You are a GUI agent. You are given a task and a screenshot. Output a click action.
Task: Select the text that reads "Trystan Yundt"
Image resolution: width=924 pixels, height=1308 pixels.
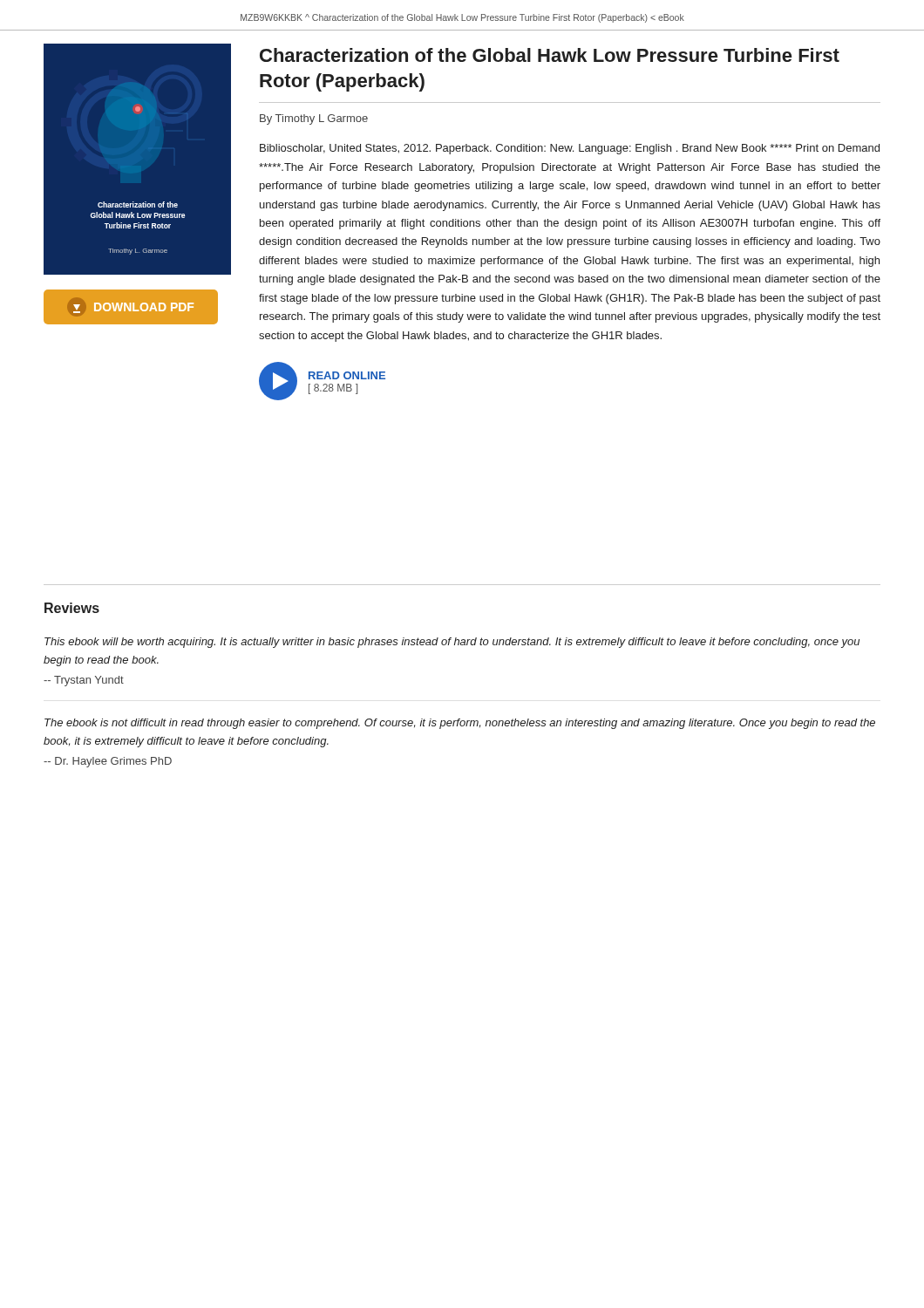click(83, 680)
